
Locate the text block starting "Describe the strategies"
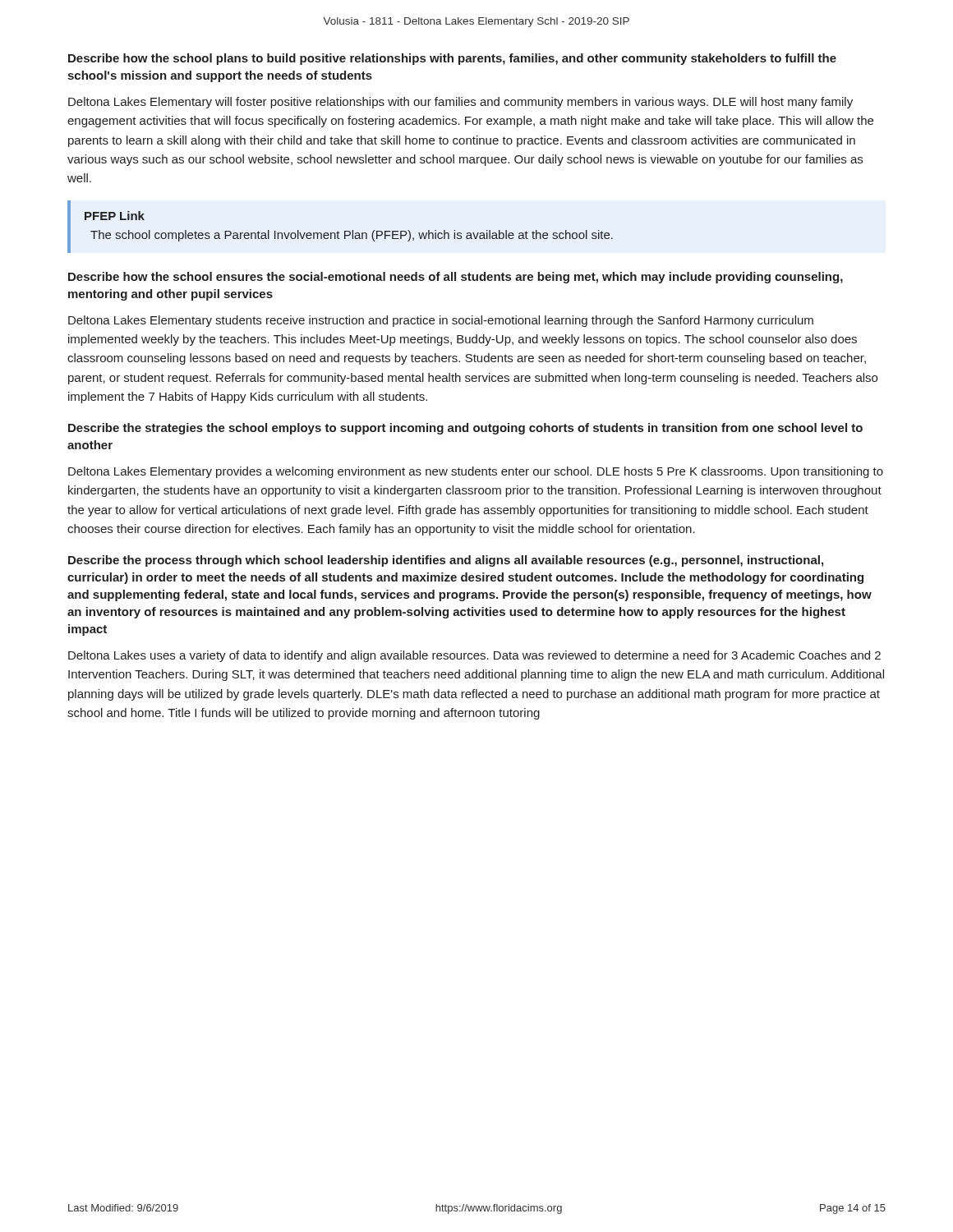[465, 436]
